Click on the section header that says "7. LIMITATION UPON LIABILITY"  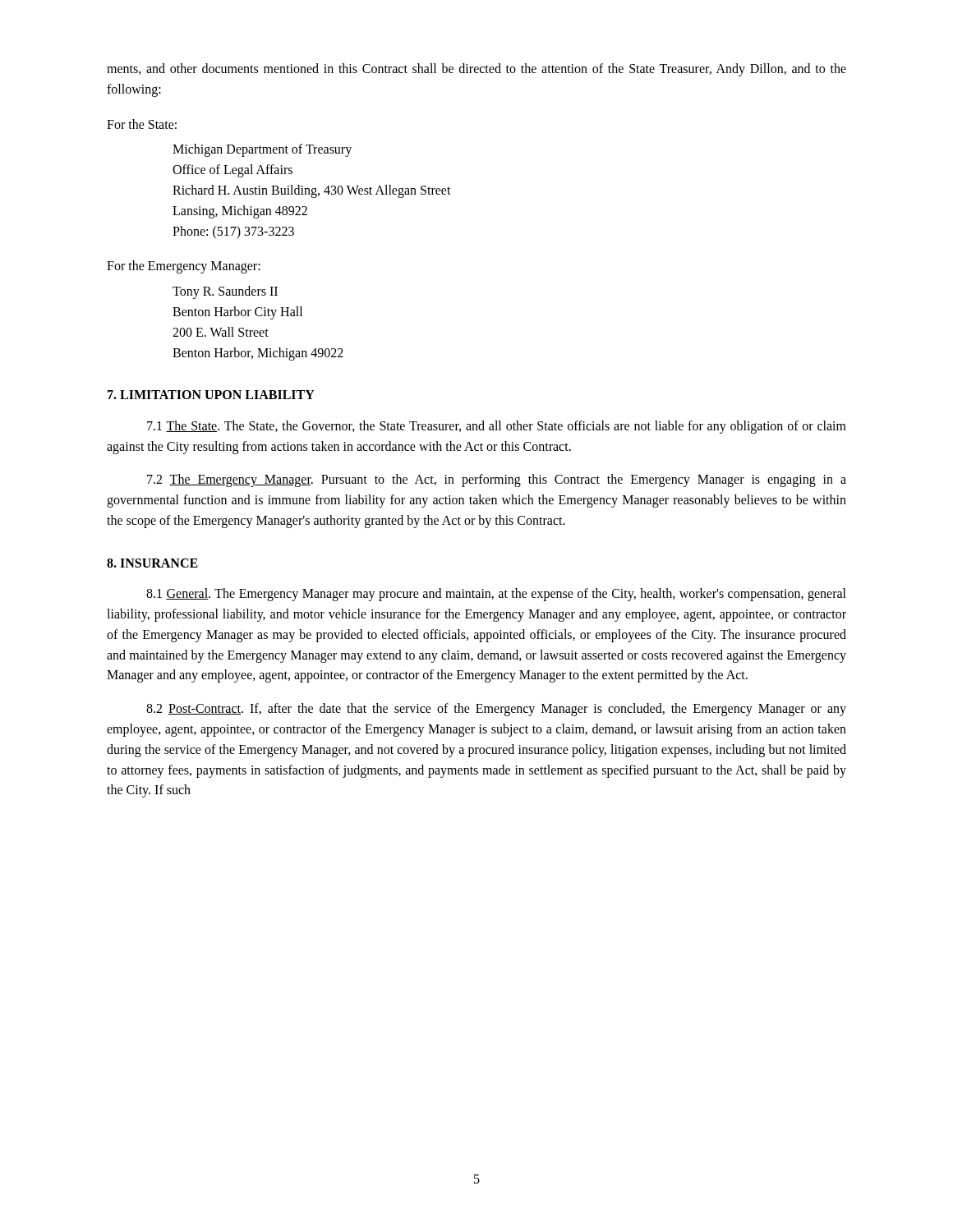tap(211, 395)
